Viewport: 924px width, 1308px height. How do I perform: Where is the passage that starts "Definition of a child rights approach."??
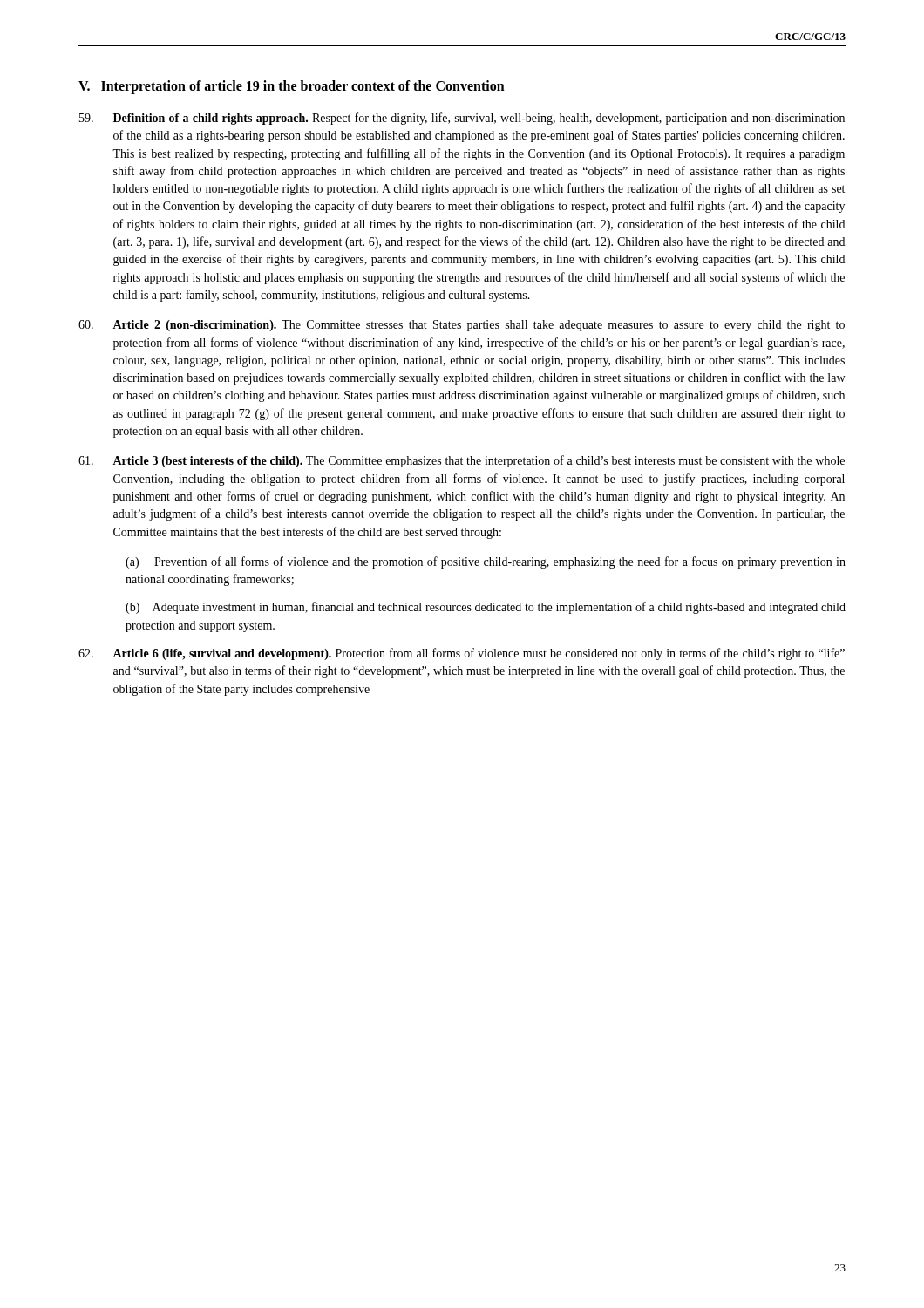(x=462, y=207)
